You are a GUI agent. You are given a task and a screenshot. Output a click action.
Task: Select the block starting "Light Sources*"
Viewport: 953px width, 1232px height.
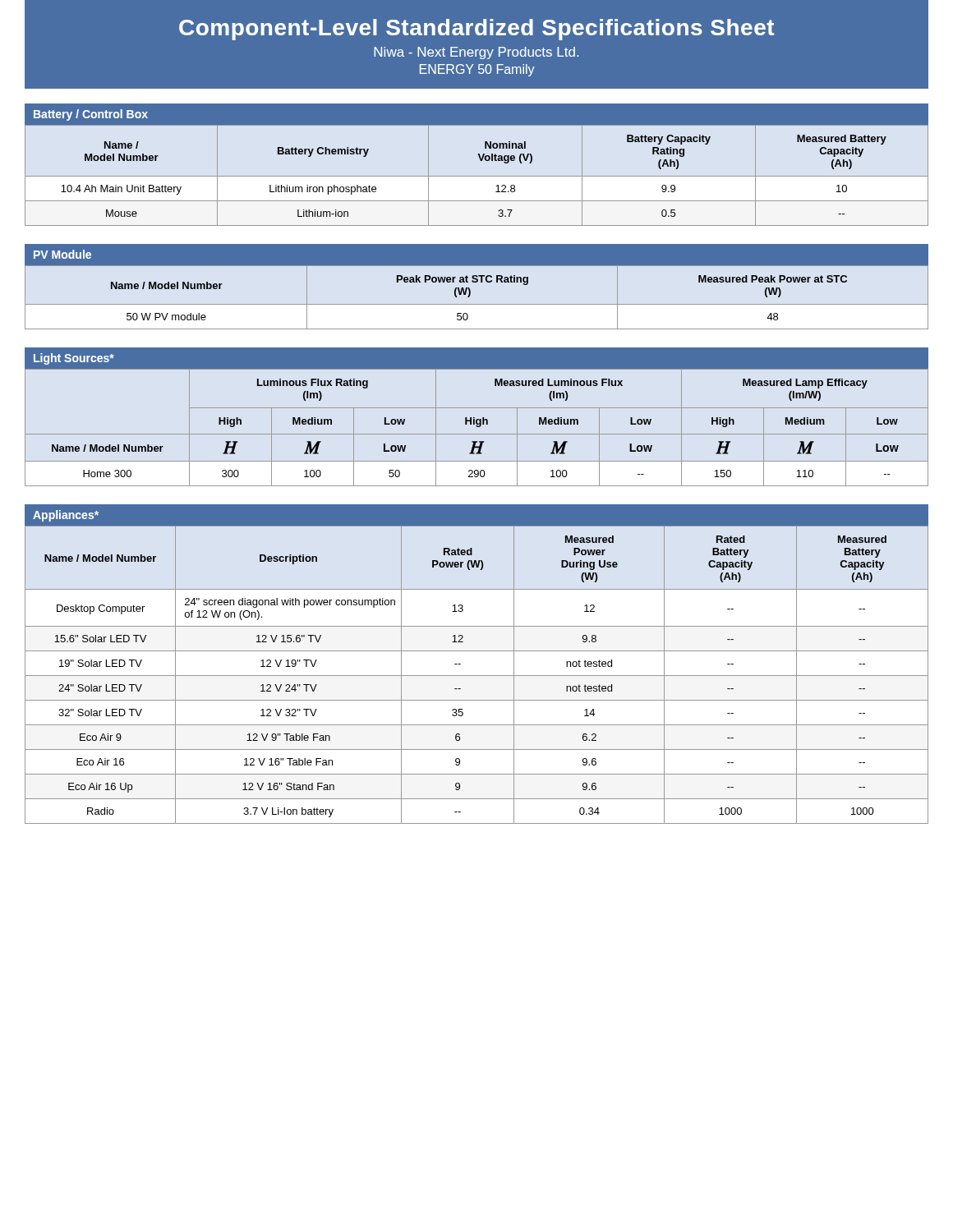tap(73, 358)
